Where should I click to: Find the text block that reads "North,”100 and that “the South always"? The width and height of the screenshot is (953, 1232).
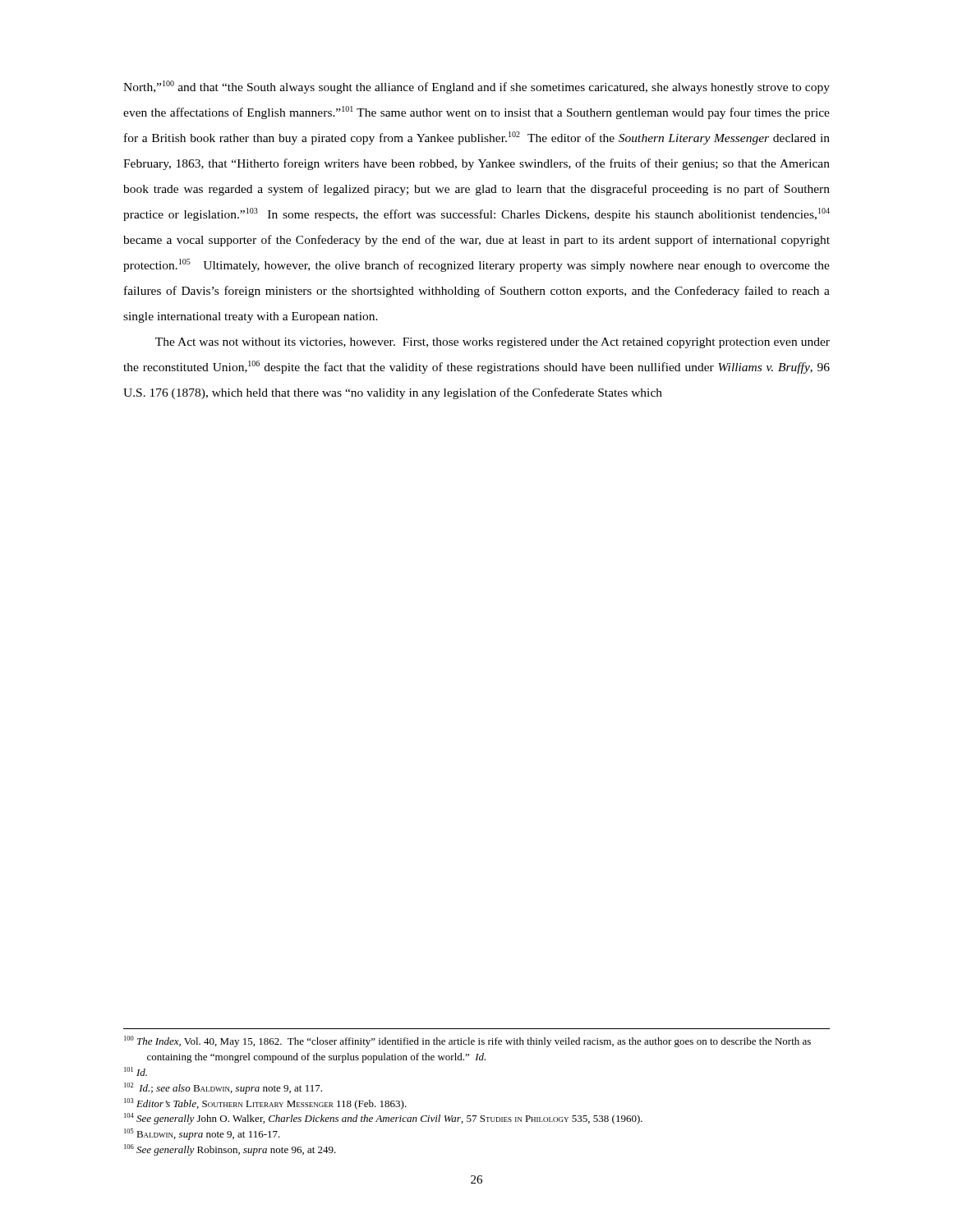(x=476, y=201)
